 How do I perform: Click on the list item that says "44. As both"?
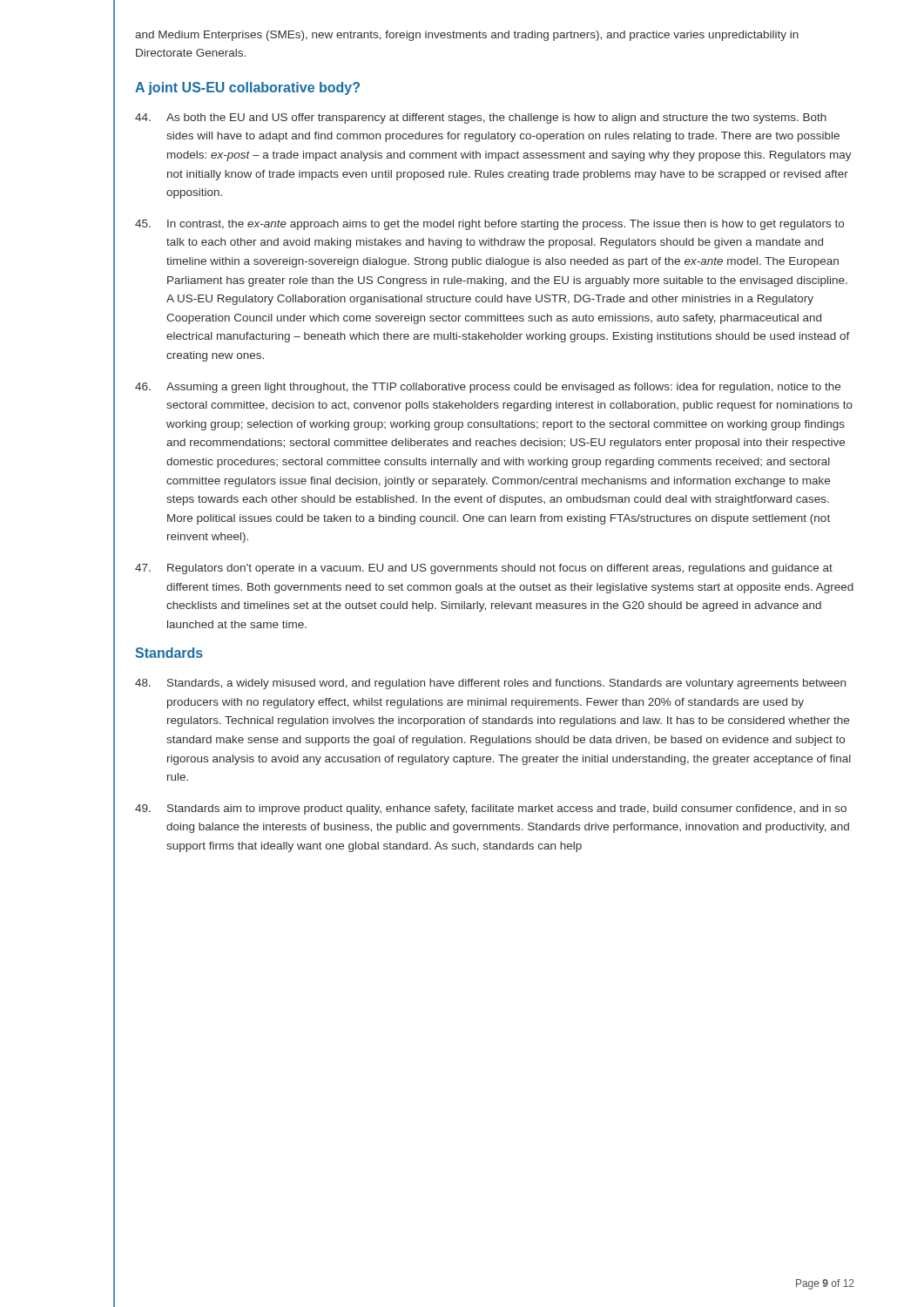coord(495,155)
